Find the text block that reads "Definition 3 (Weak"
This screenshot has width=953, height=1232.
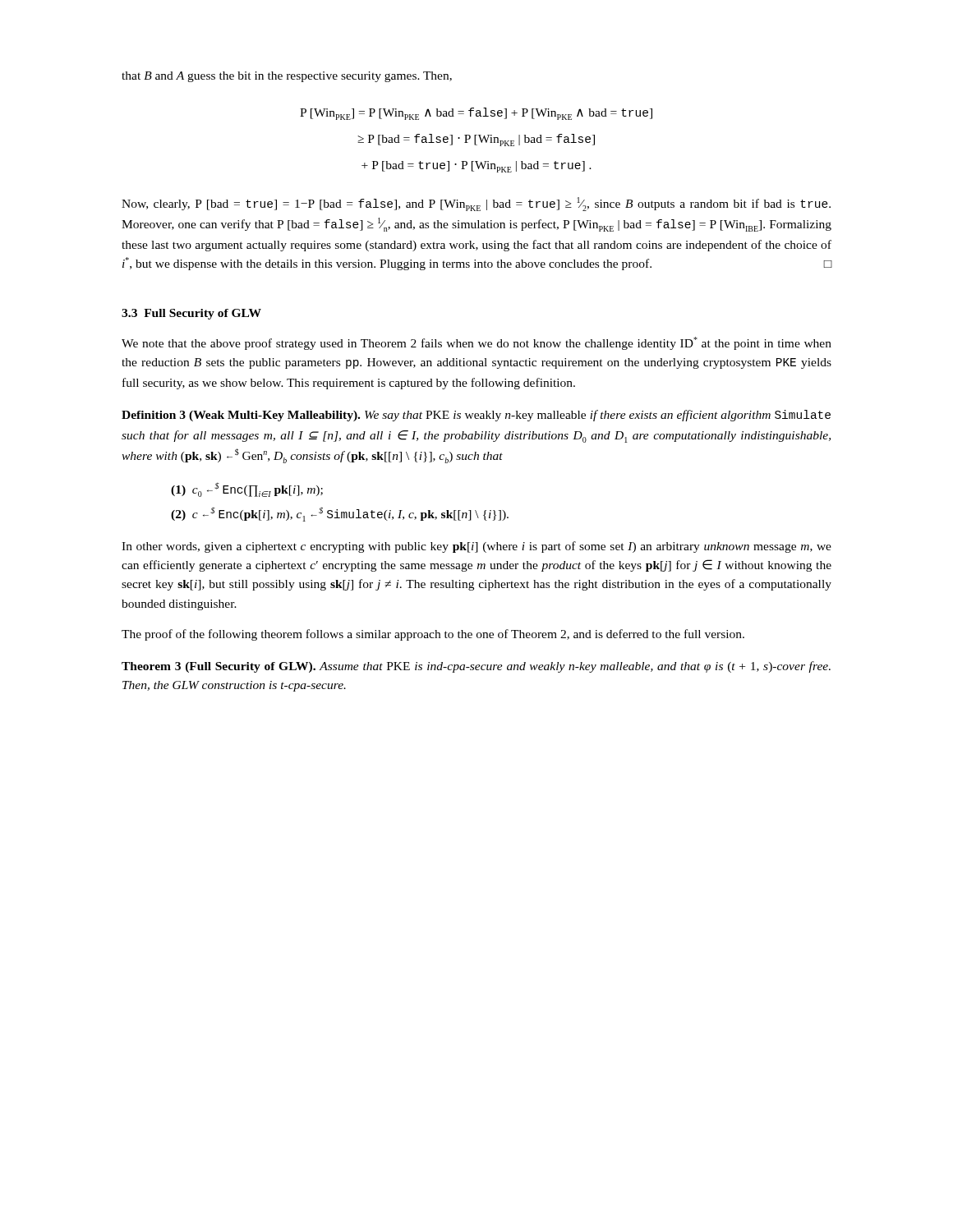click(x=476, y=436)
